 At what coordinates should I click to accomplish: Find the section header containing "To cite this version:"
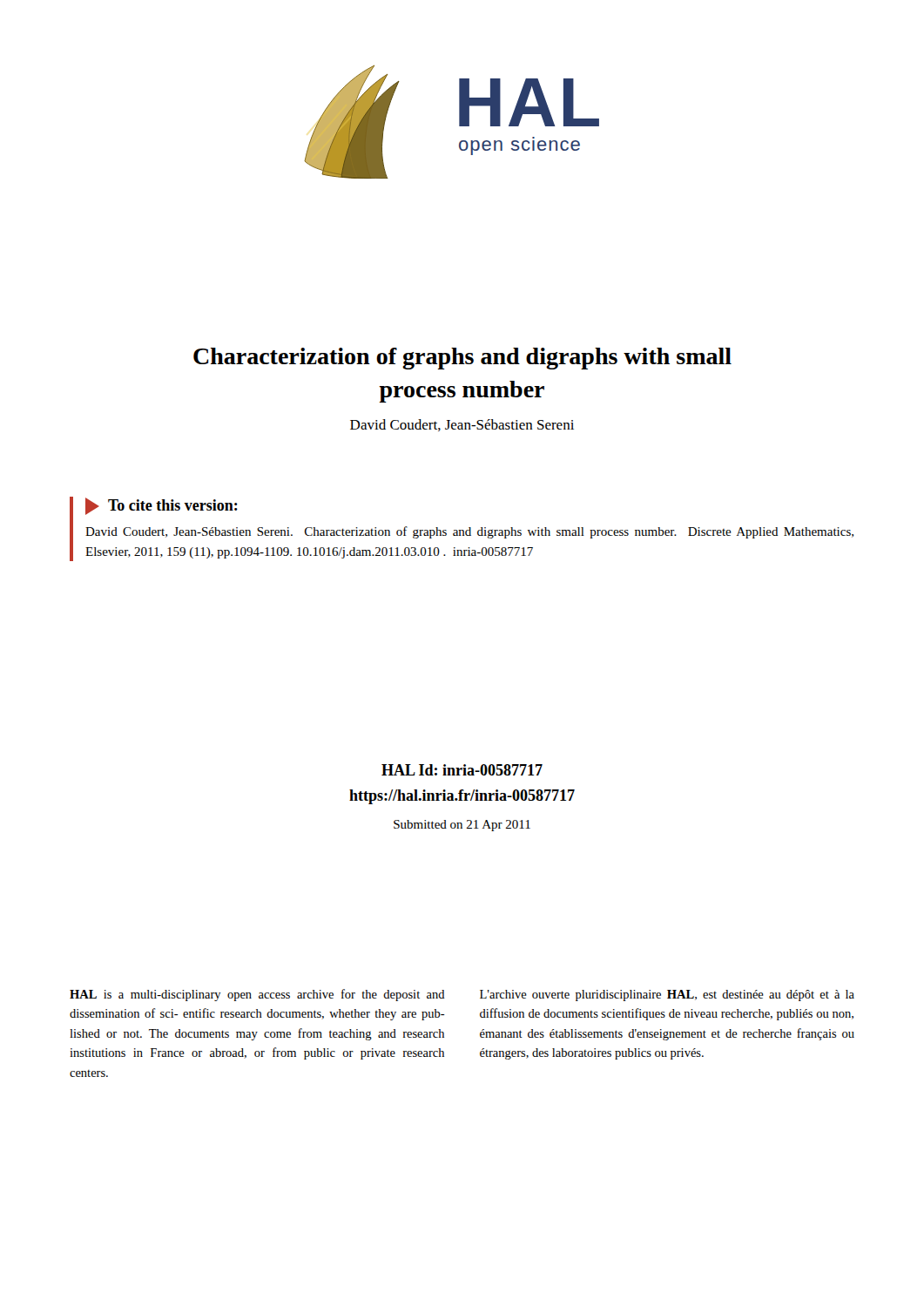pos(173,505)
